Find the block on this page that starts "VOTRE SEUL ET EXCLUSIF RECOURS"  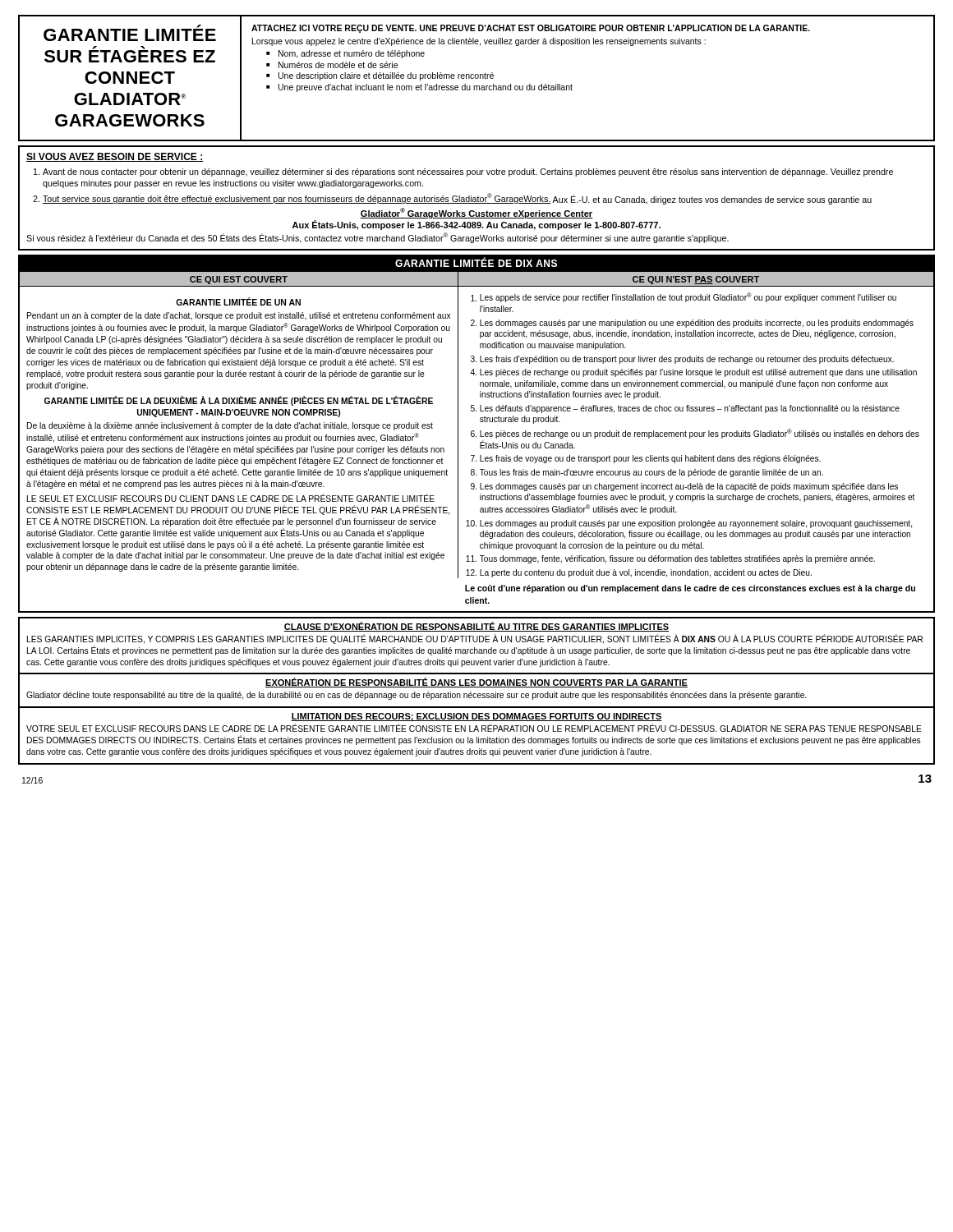pyautogui.click(x=474, y=741)
